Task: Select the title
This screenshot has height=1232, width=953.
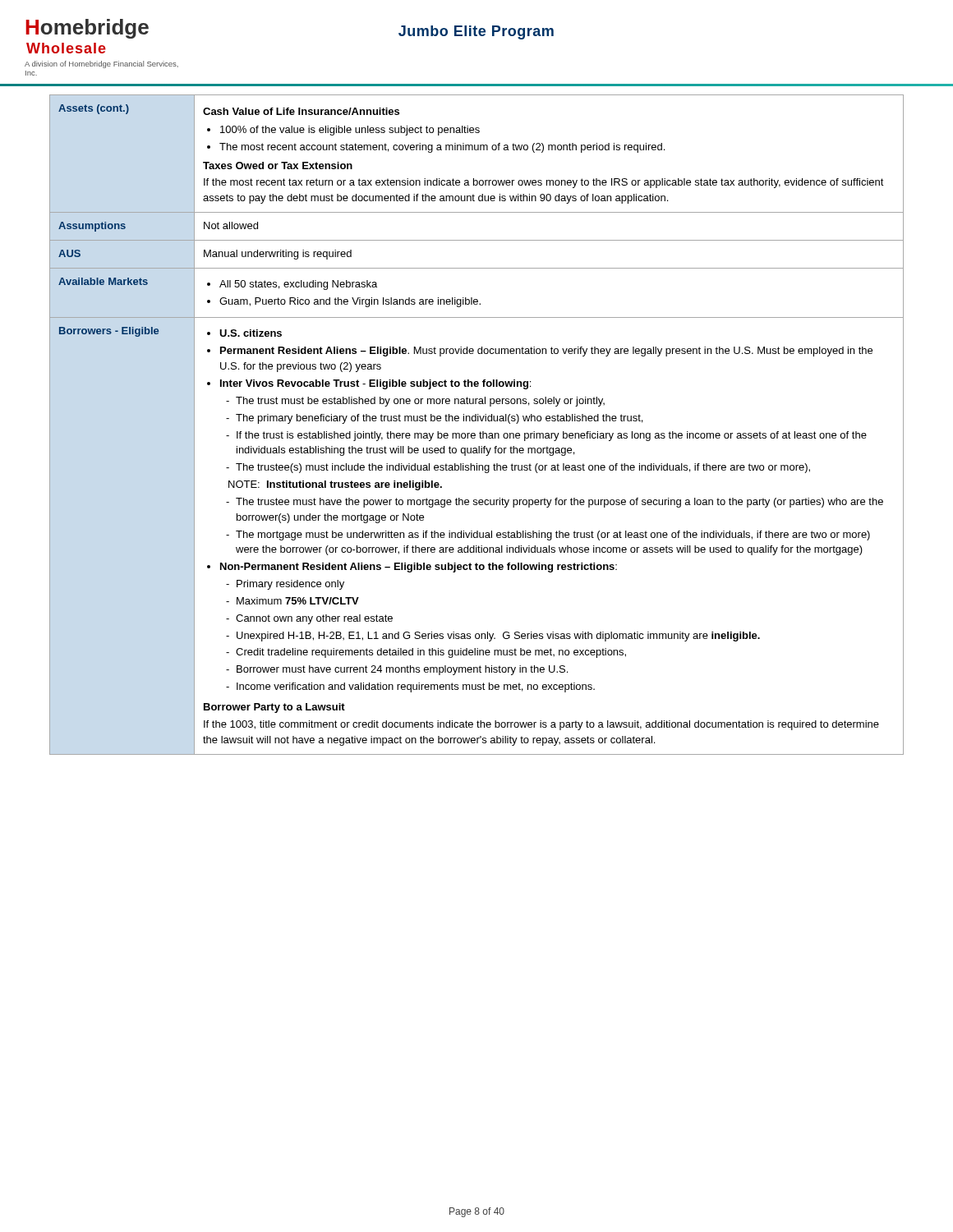Action: [476, 31]
